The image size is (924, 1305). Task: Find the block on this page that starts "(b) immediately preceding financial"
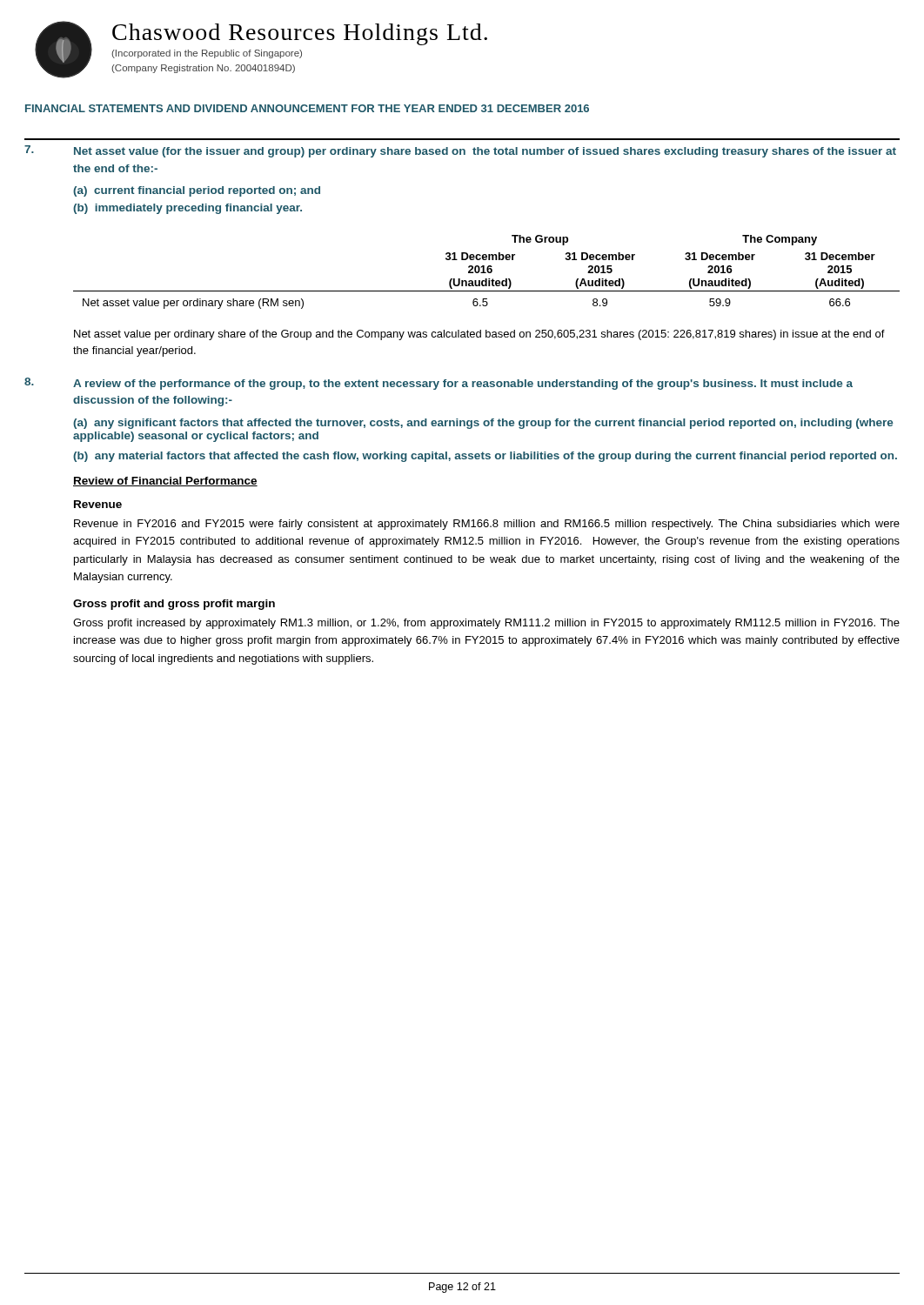[x=188, y=208]
